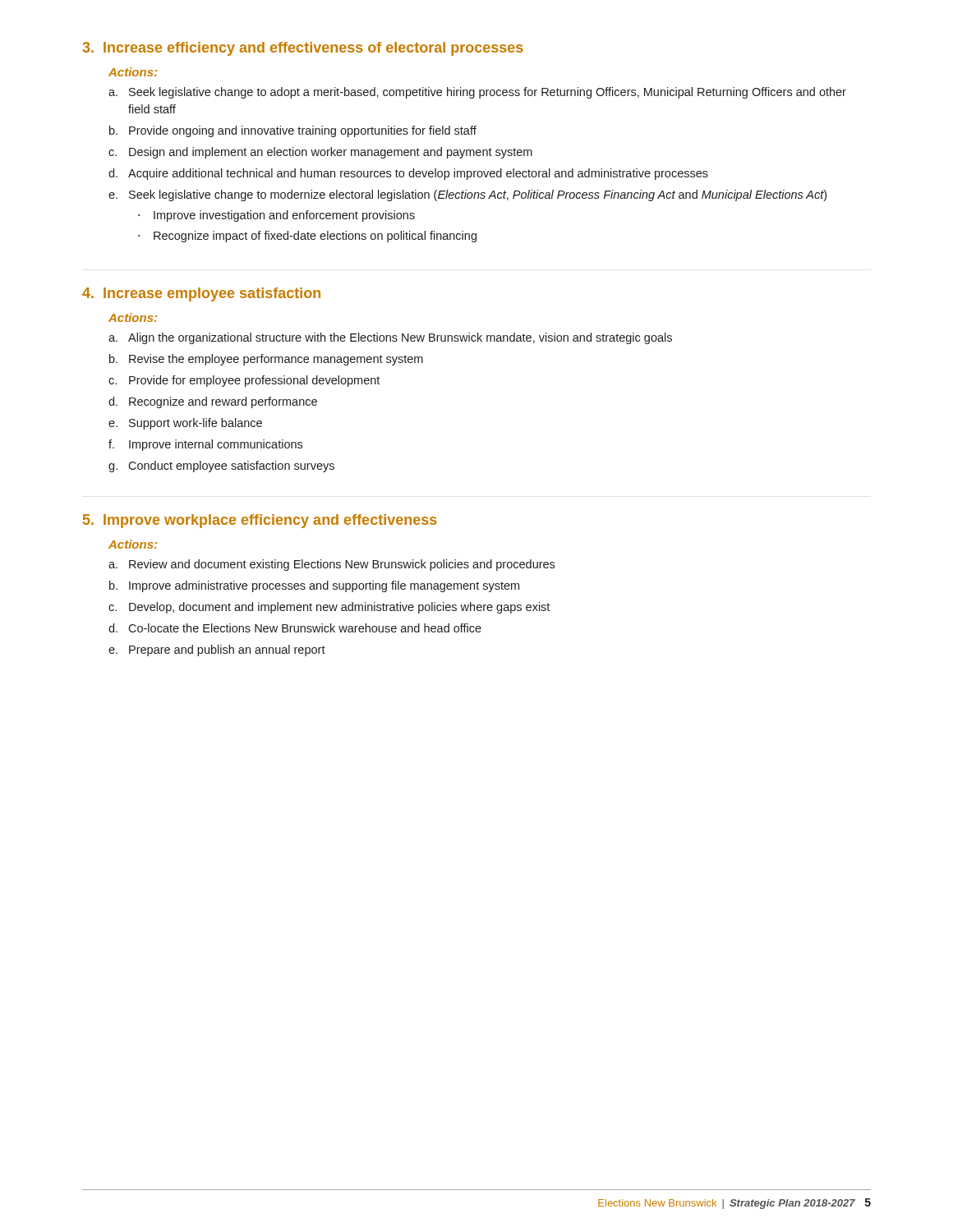The image size is (953, 1232).
Task: Click on the text starting "b. Provide ongoing and innovative training"
Action: pyautogui.click(x=293, y=131)
